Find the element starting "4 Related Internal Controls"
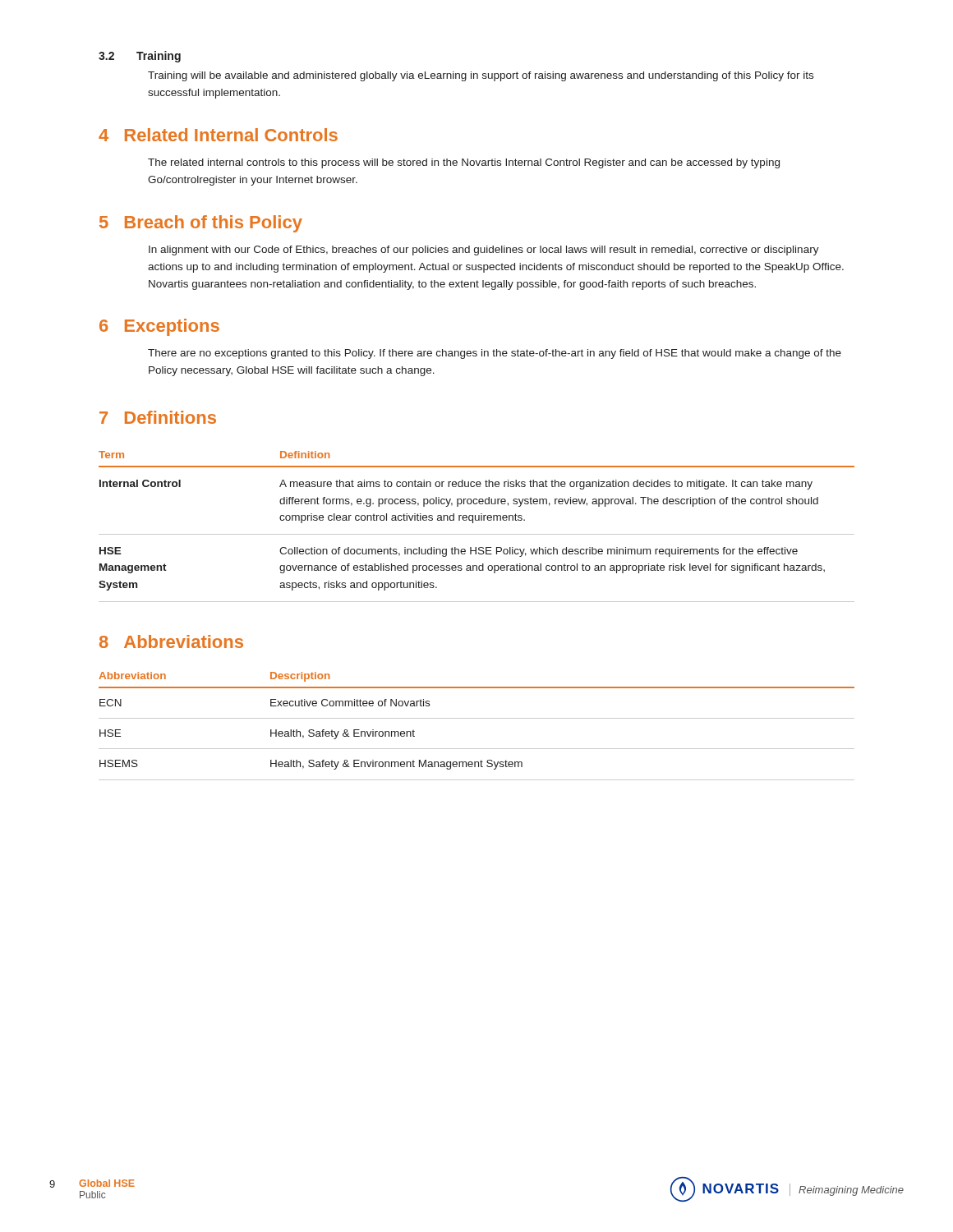The height and width of the screenshot is (1232, 953). tap(218, 135)
